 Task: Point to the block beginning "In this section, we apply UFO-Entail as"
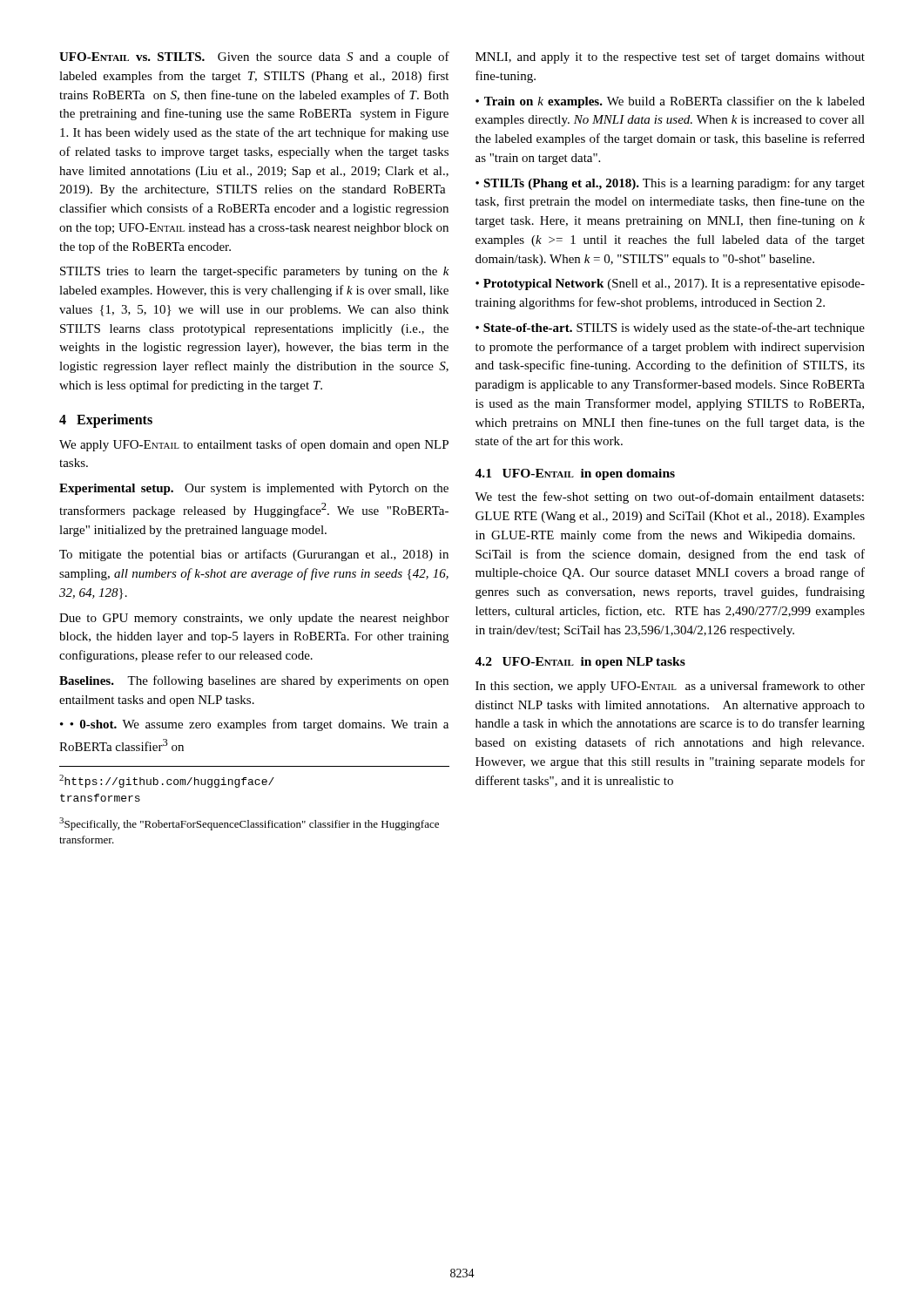pos(670,734)
